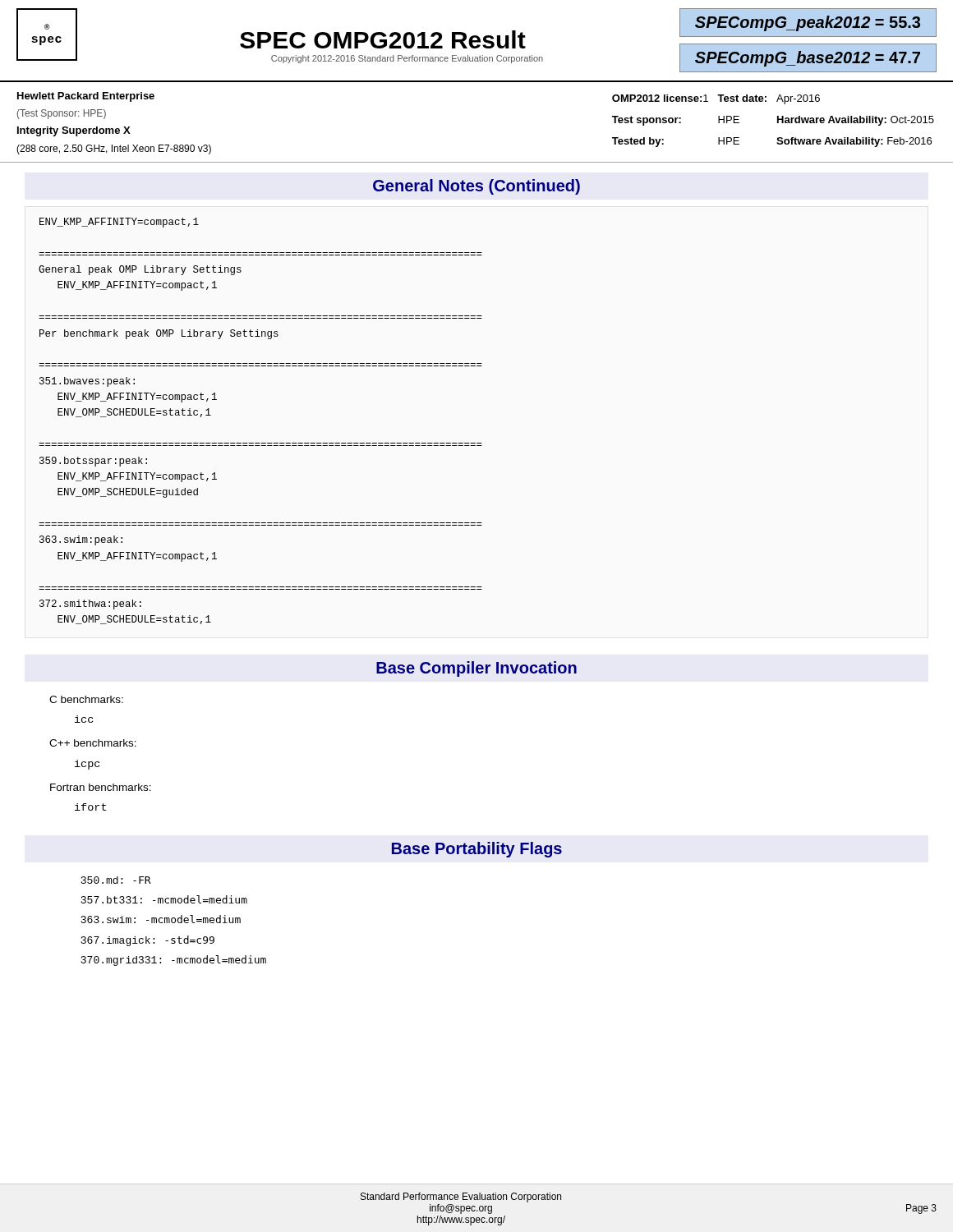Locate the text block starting "357.bt331: -mcmodel=medium"
Screen dimensions: 1232x953
pyautogui.click(x=161, y=900)
